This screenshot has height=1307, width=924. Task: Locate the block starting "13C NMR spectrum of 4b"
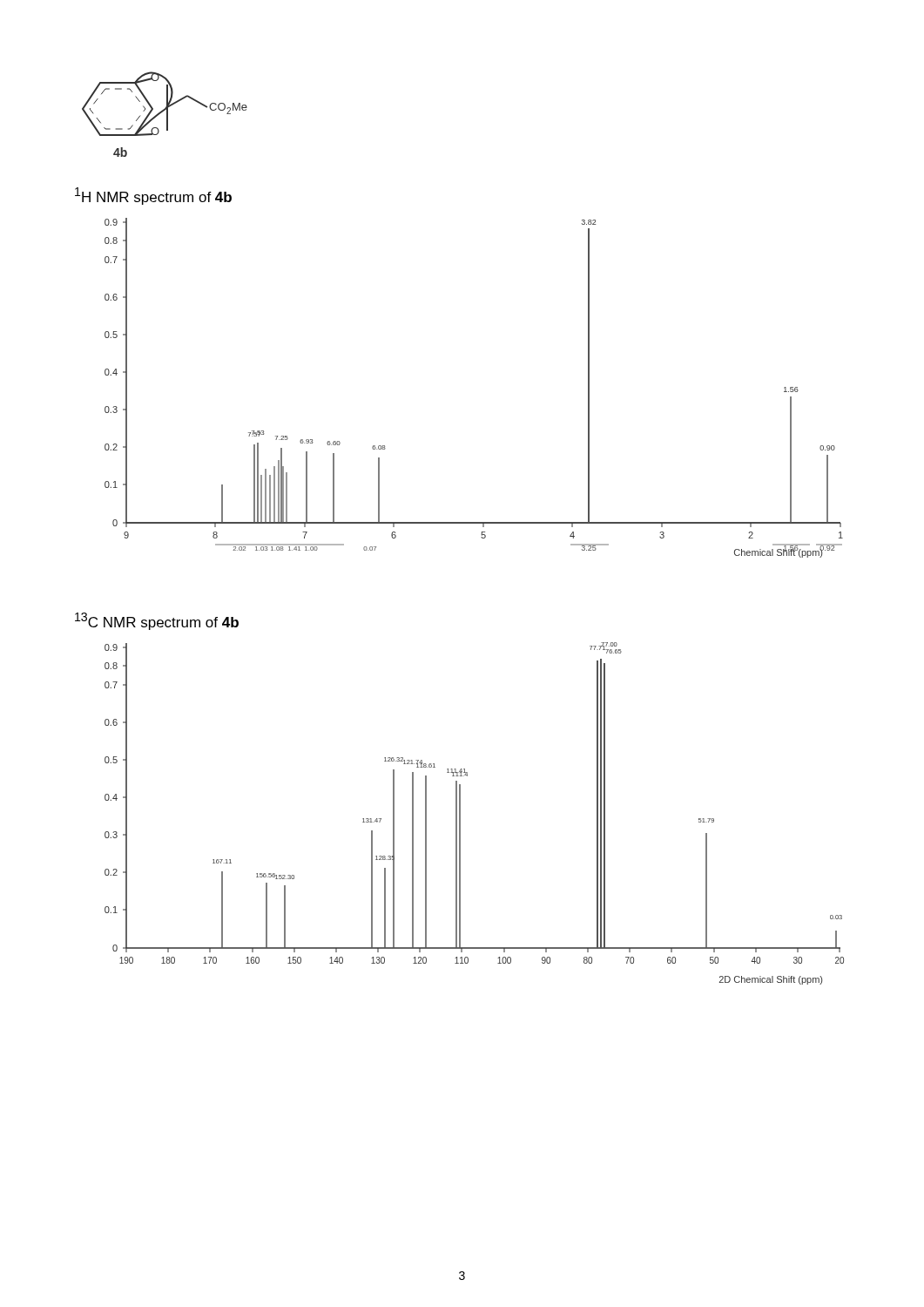coord(157,620)
